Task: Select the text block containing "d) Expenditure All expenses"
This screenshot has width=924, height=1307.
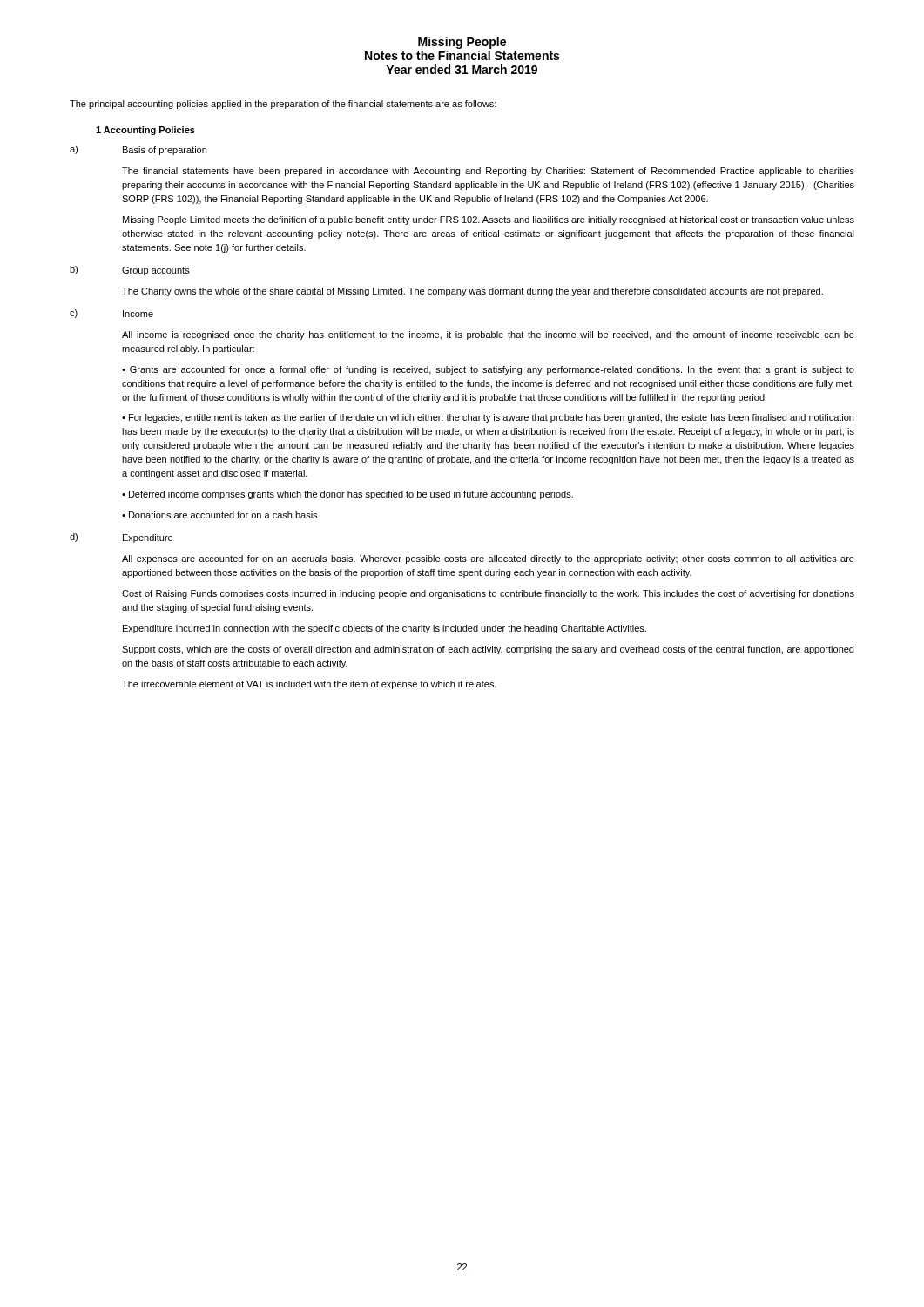Action: point(121,538)
